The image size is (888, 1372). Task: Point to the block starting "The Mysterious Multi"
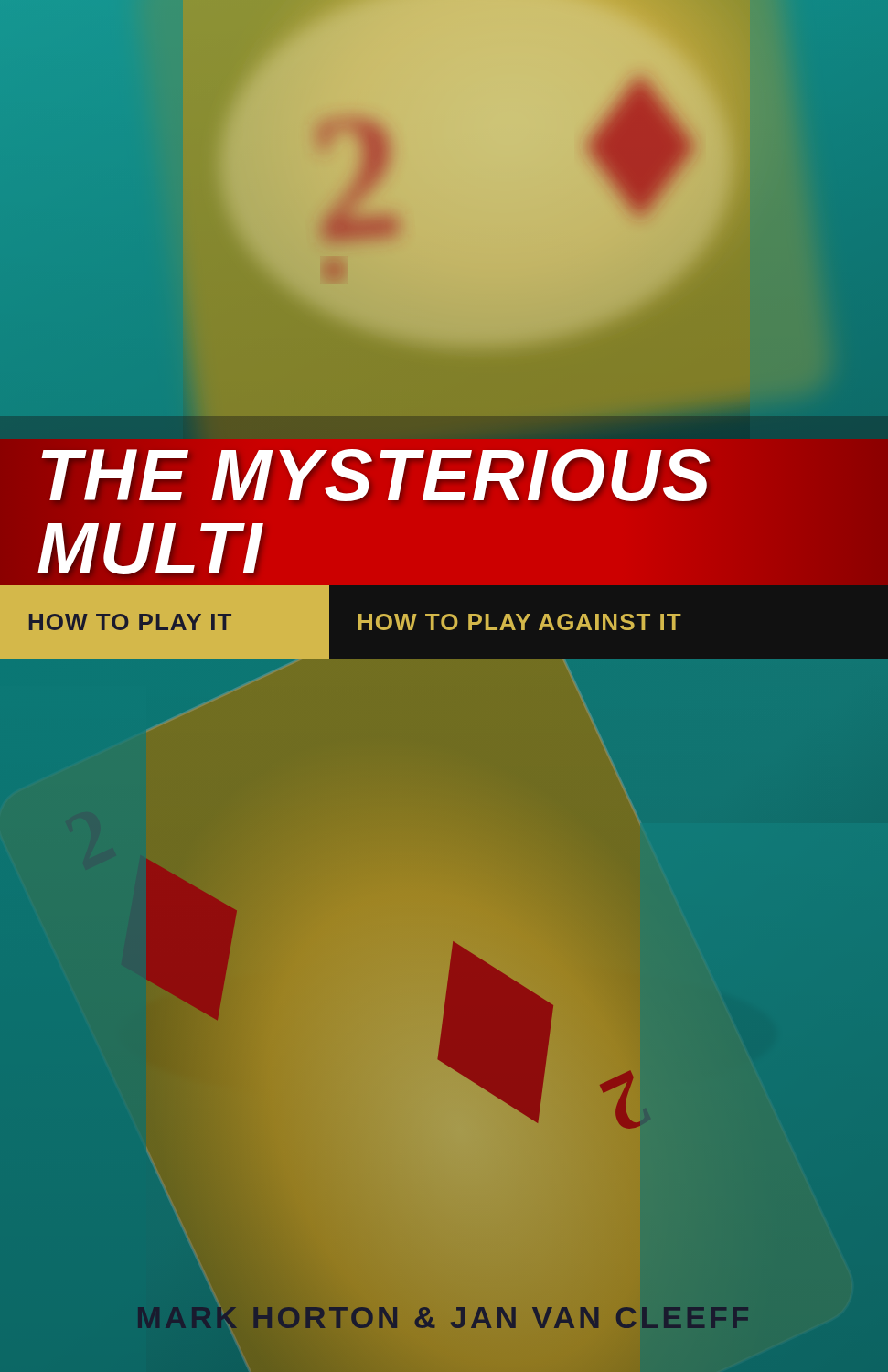[444, 512]
